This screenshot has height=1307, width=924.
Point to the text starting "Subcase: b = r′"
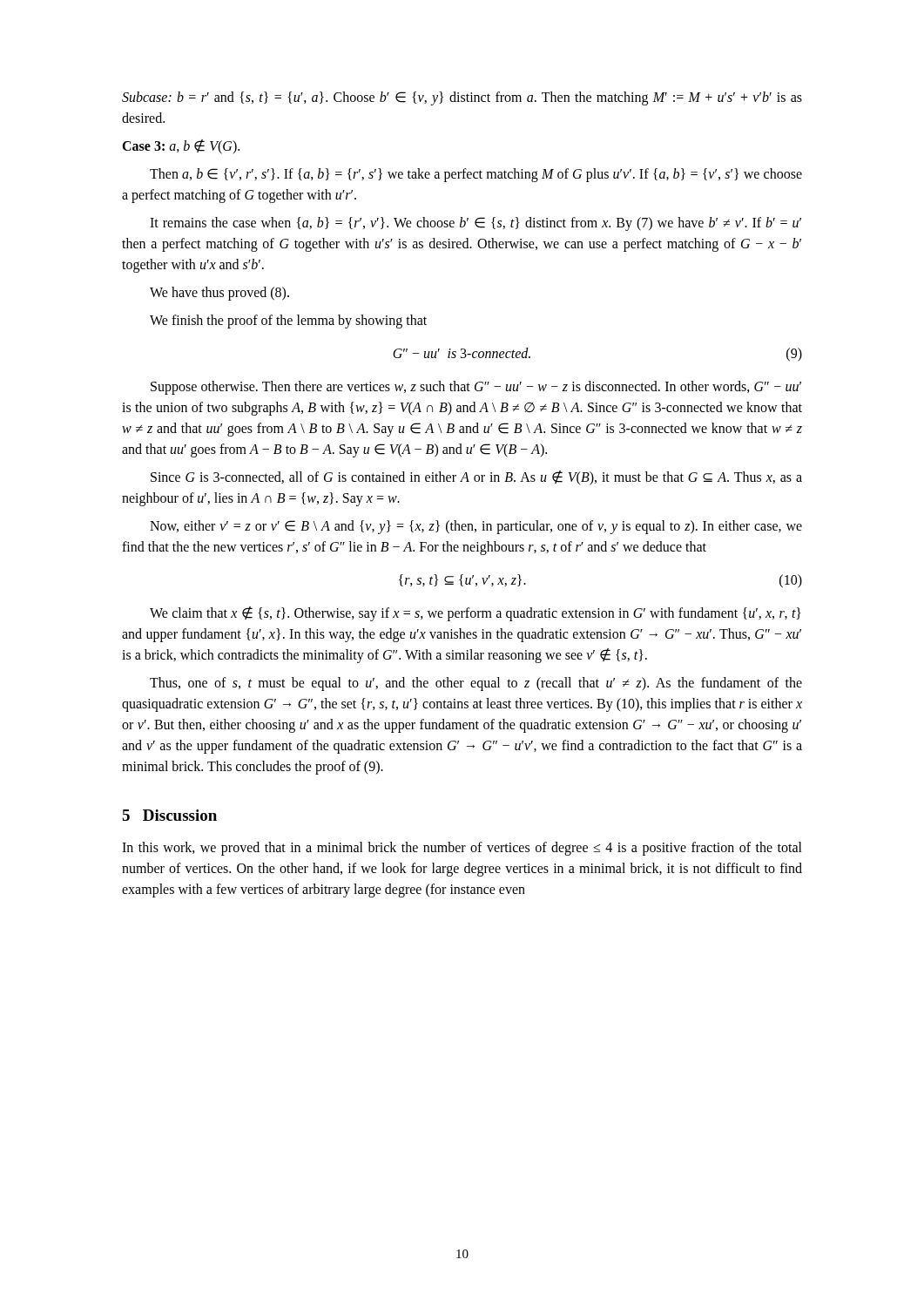[x=462, y=108]
